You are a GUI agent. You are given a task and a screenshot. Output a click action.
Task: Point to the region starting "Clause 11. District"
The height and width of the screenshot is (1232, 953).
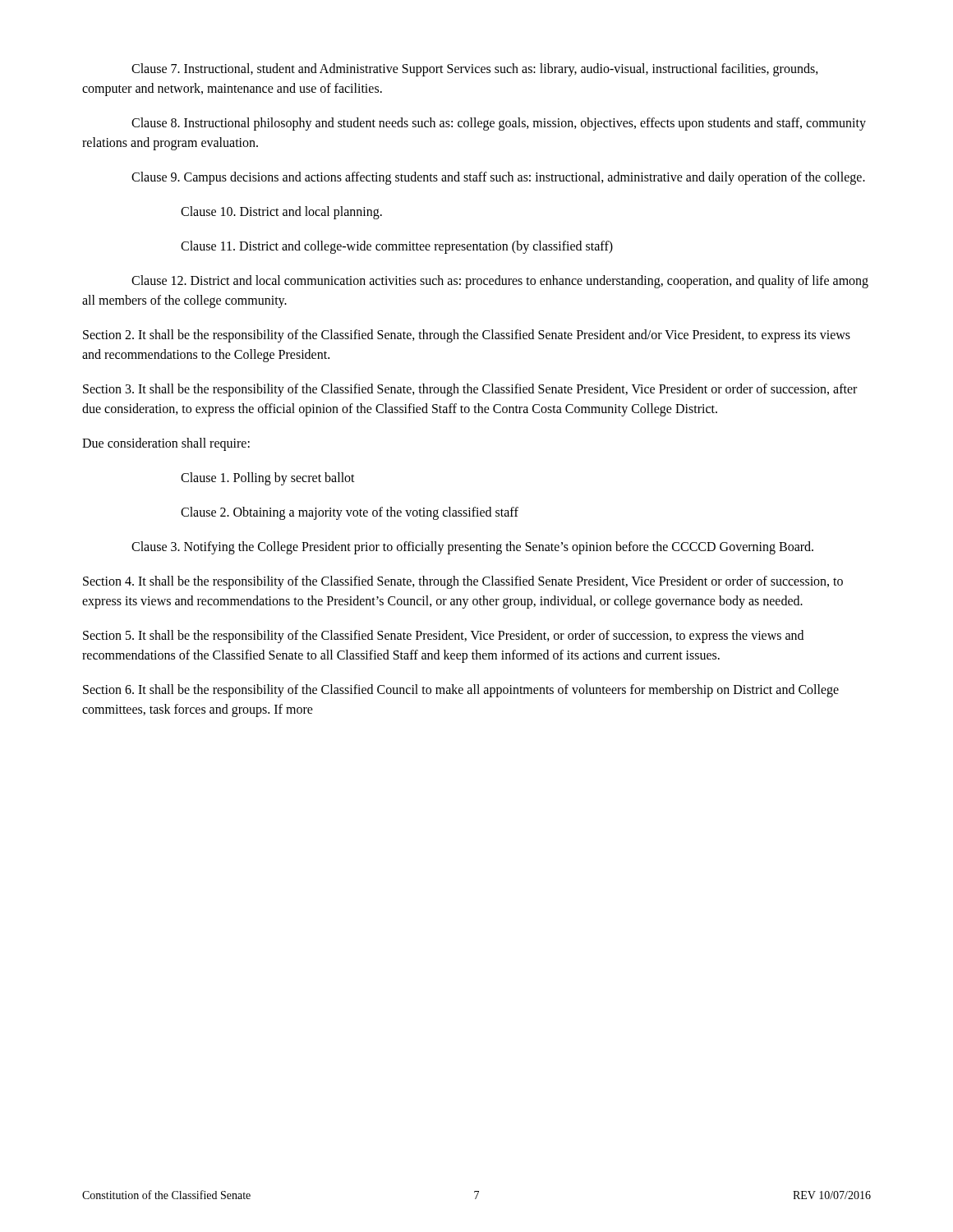397,246
